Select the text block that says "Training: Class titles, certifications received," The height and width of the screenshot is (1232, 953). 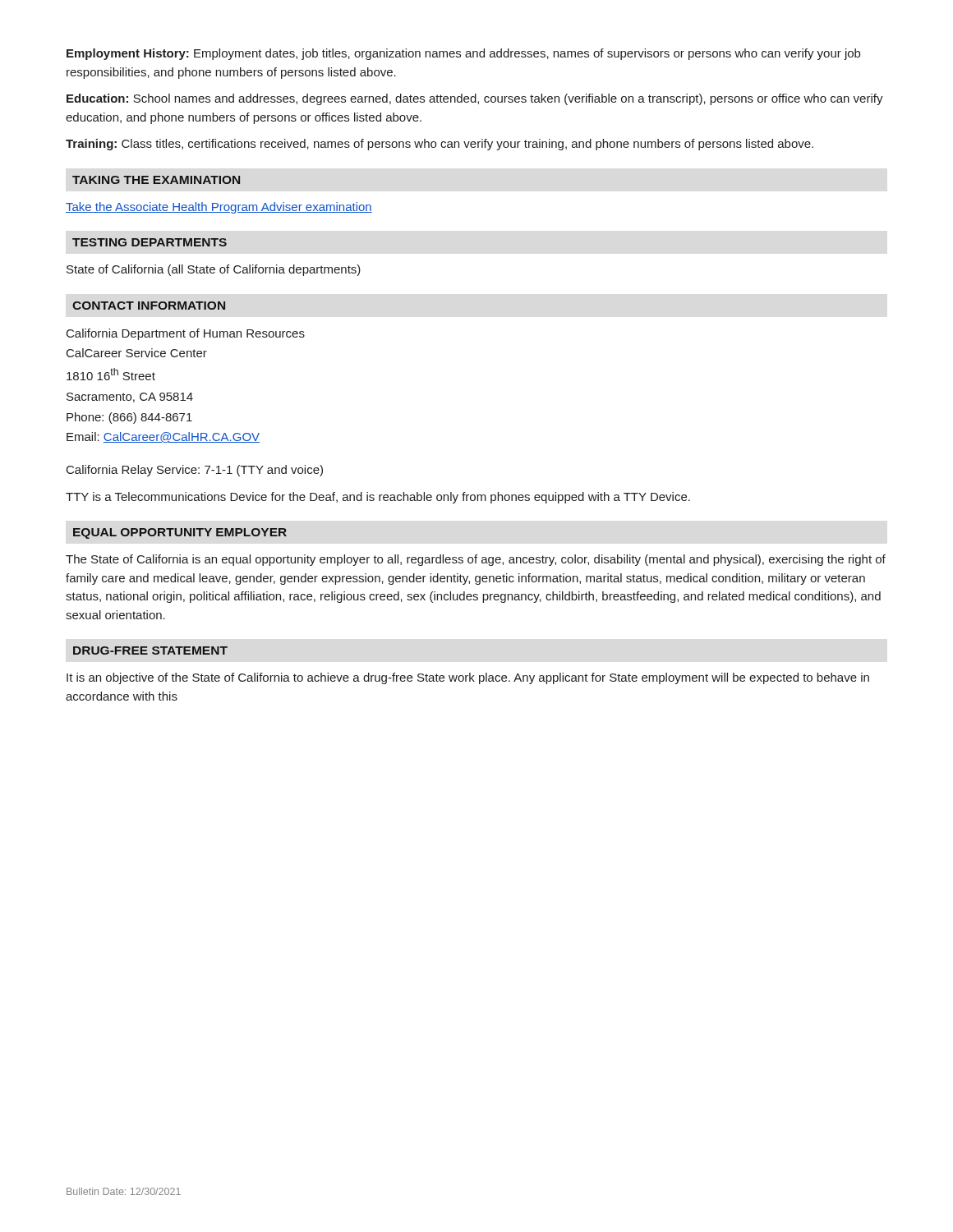[x=440, y=143]
